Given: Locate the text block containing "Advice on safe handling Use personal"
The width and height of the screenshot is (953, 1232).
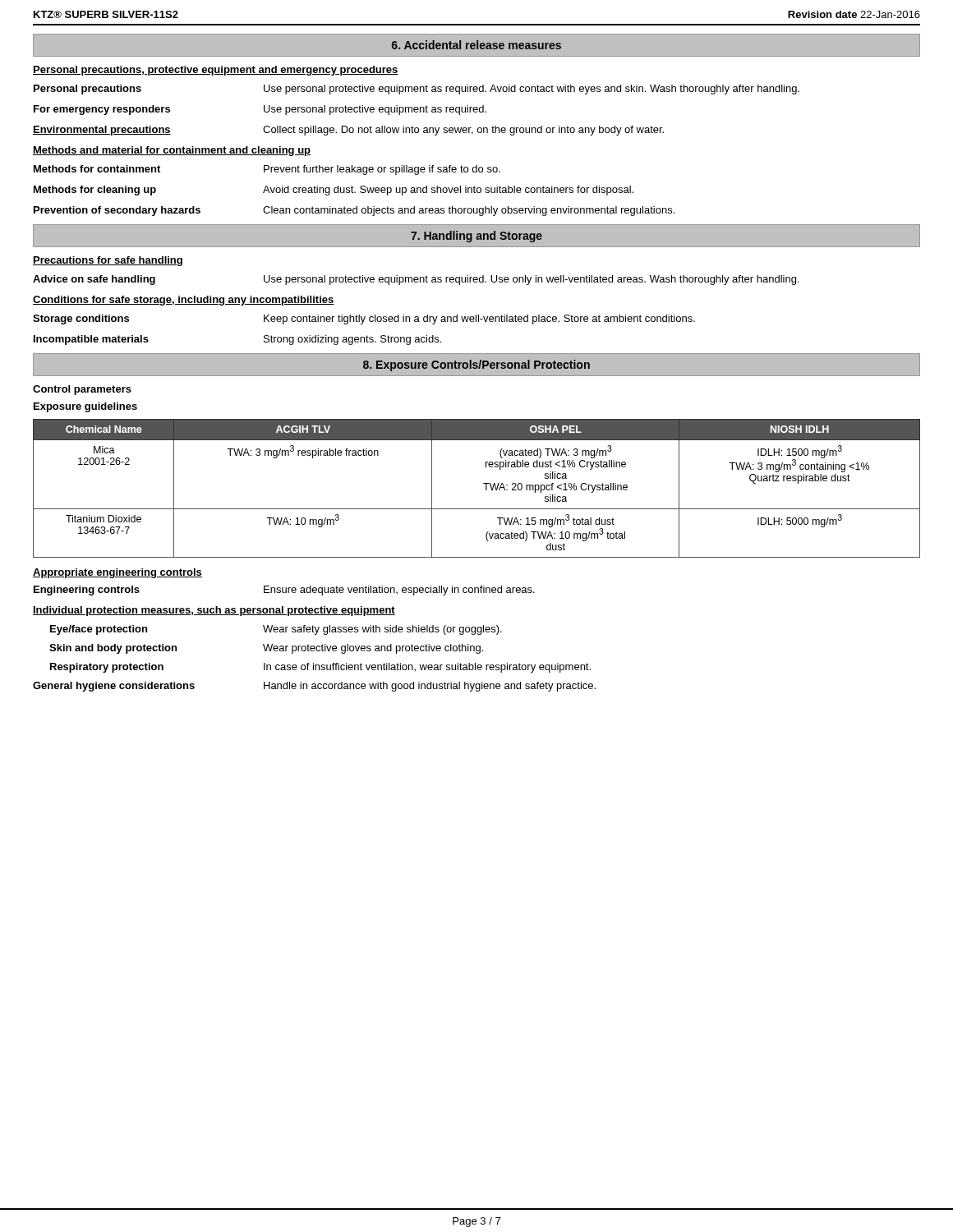Looking at the screenshot, I should click(476, 279).
